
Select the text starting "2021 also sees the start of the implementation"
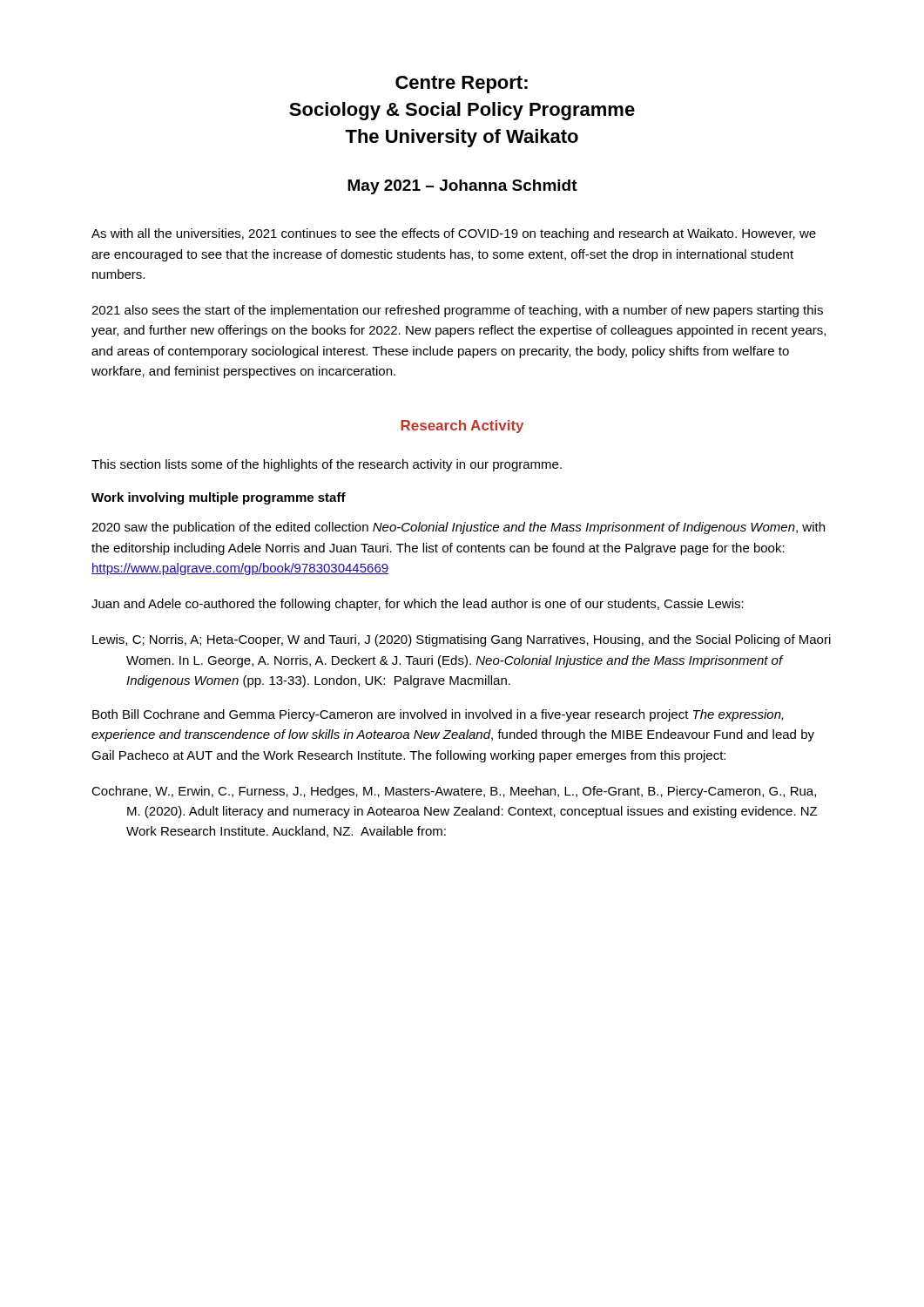click(x=459, y=340)
